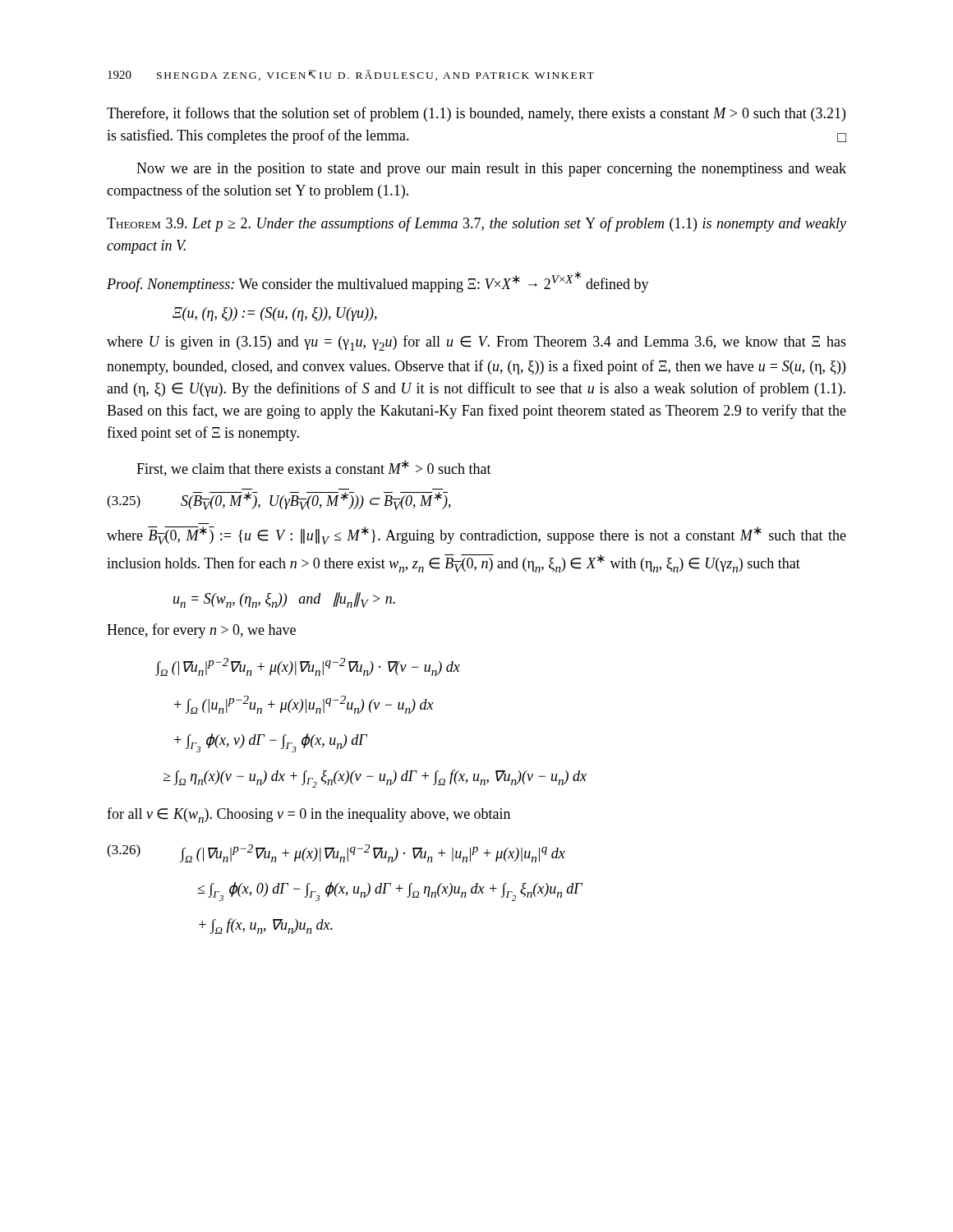This screenshot has height=1232, width=953.
Task: Click on the region starting "where U is given in (3.15) and γu"
Action: point(476,387)
